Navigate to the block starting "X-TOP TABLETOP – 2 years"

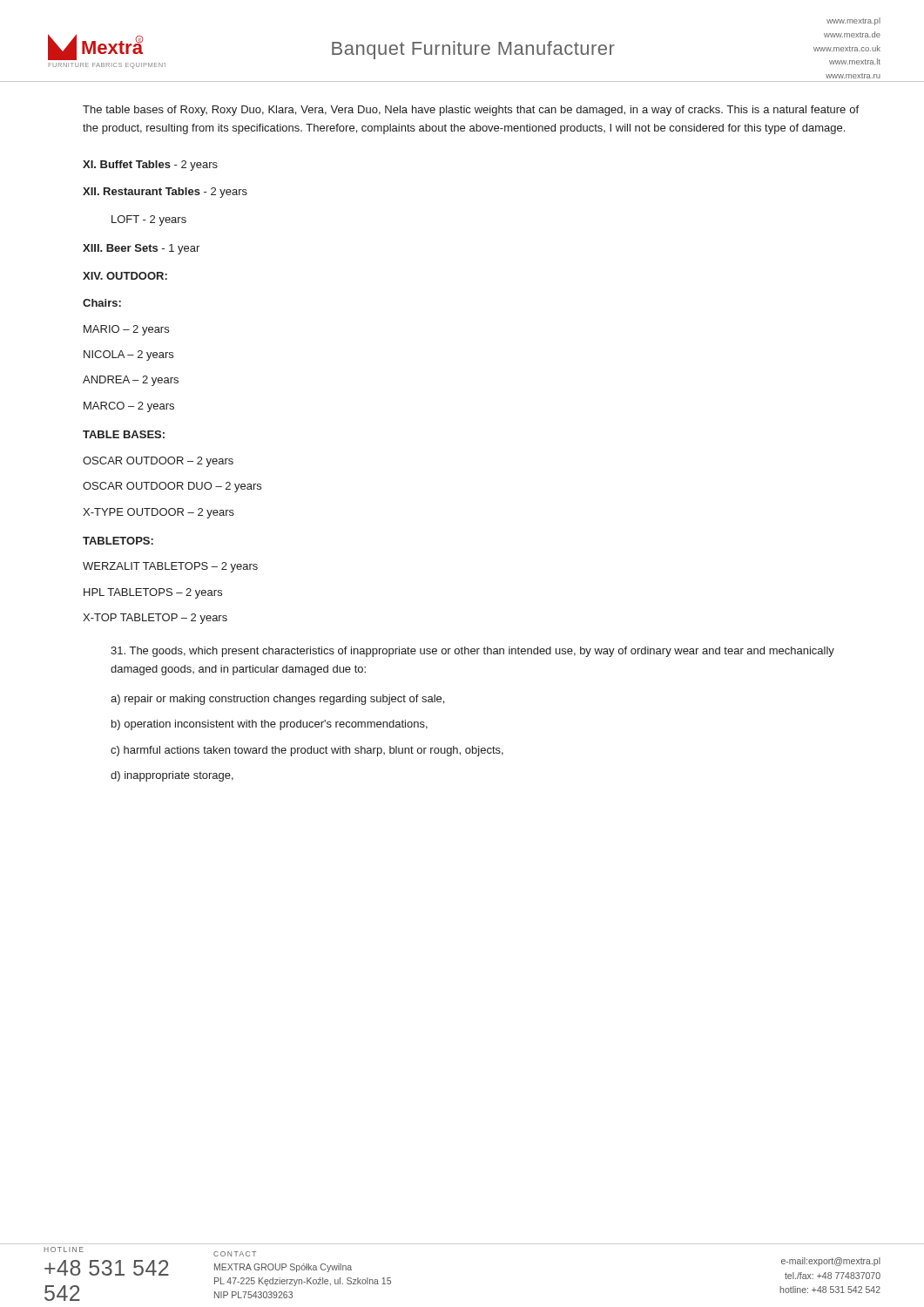[x=155, y=618]
